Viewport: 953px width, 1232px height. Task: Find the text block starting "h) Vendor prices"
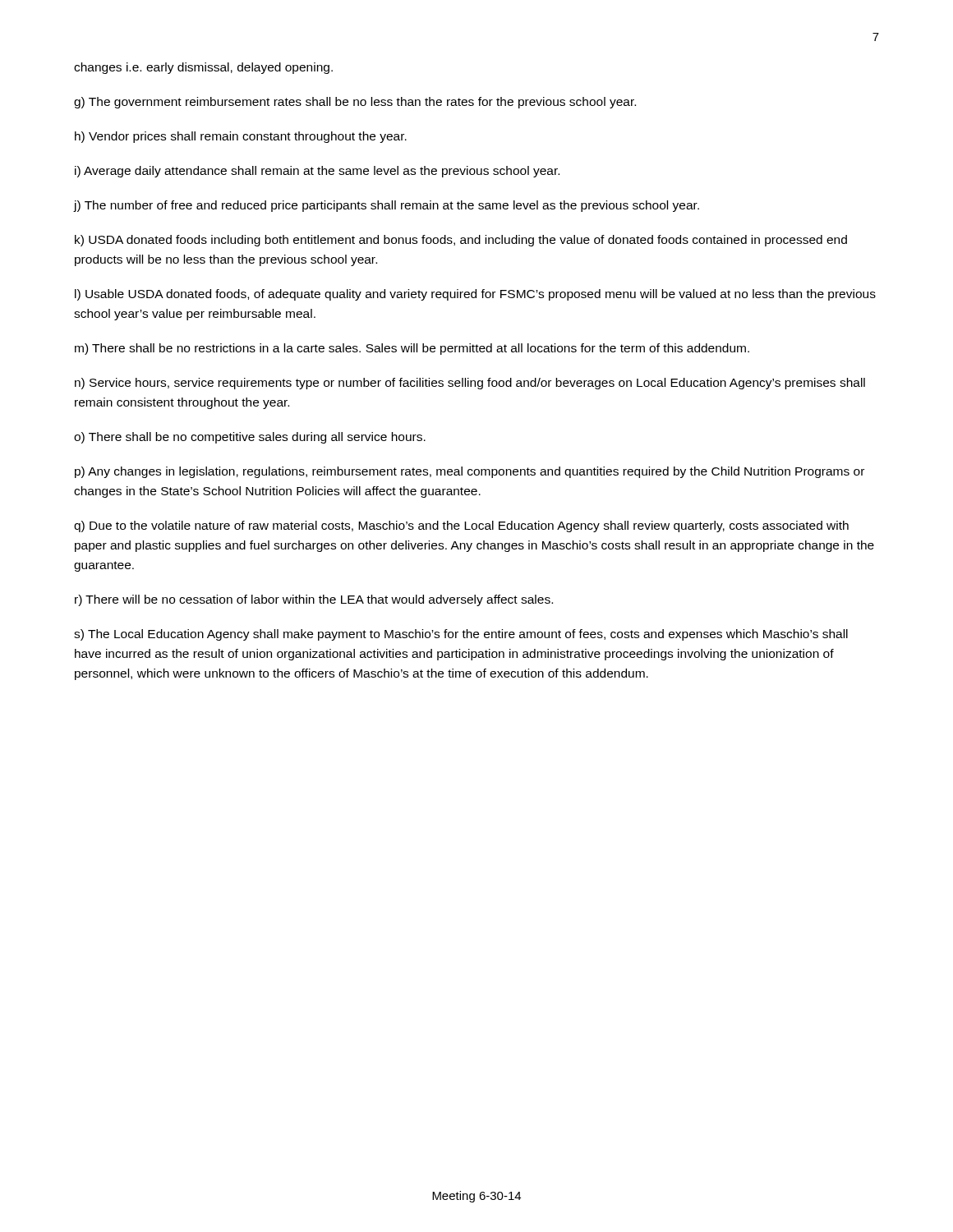[241, 136]
